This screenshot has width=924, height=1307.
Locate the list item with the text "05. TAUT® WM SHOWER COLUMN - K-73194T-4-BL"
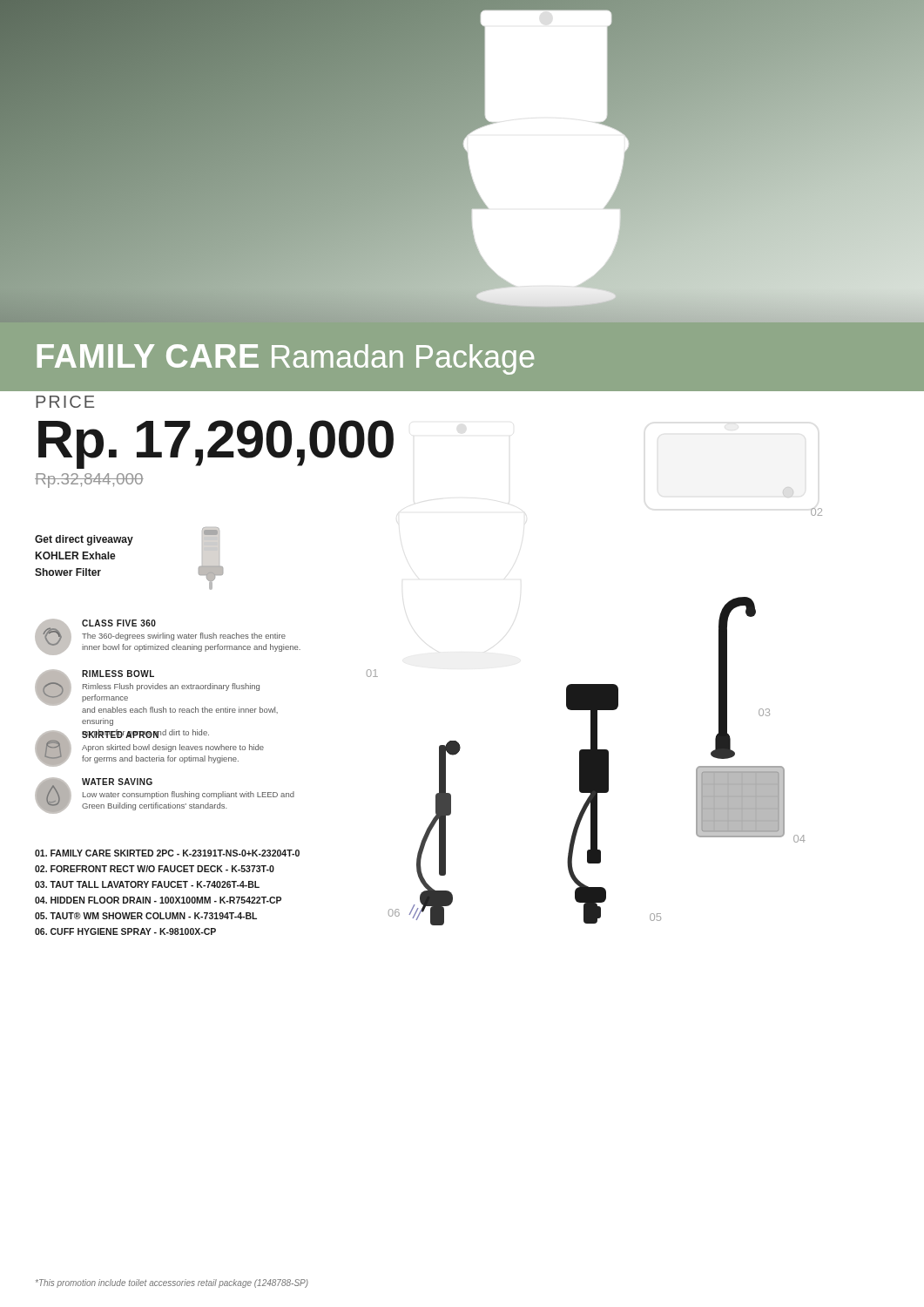point(146,916)
